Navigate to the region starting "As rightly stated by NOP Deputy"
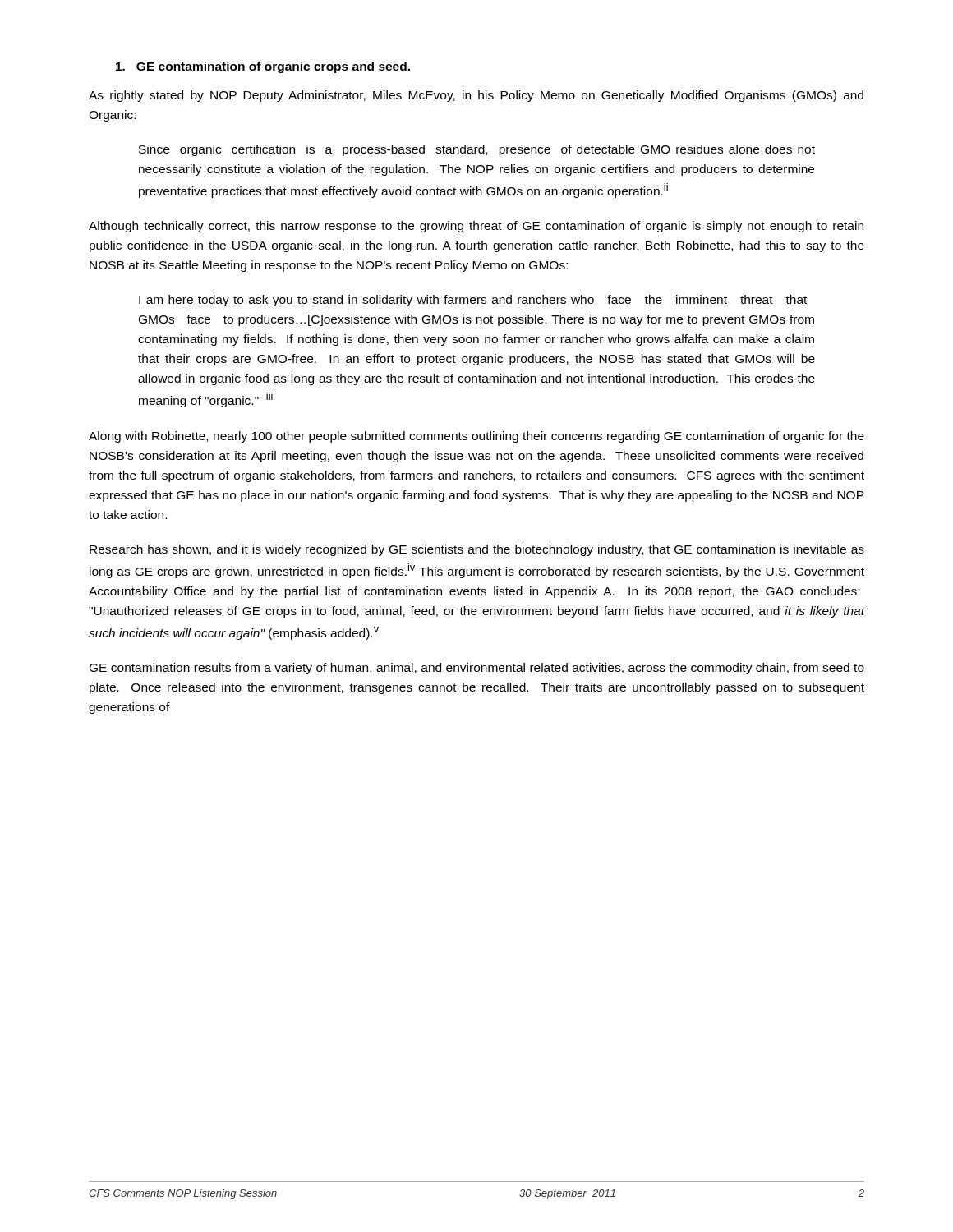 [476, 105]
